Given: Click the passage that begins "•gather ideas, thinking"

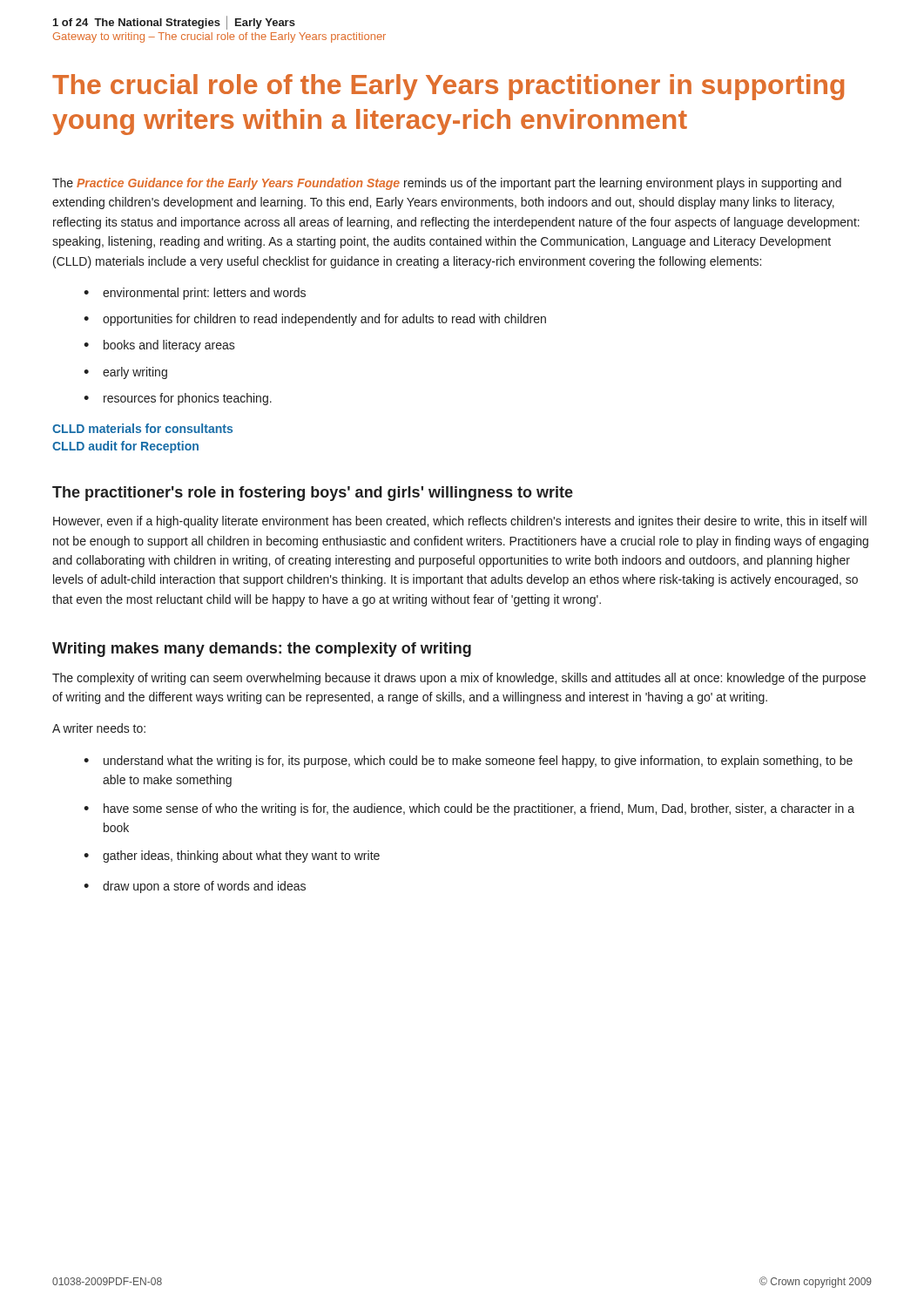Looking at the screenshot, I should point(232,857).
